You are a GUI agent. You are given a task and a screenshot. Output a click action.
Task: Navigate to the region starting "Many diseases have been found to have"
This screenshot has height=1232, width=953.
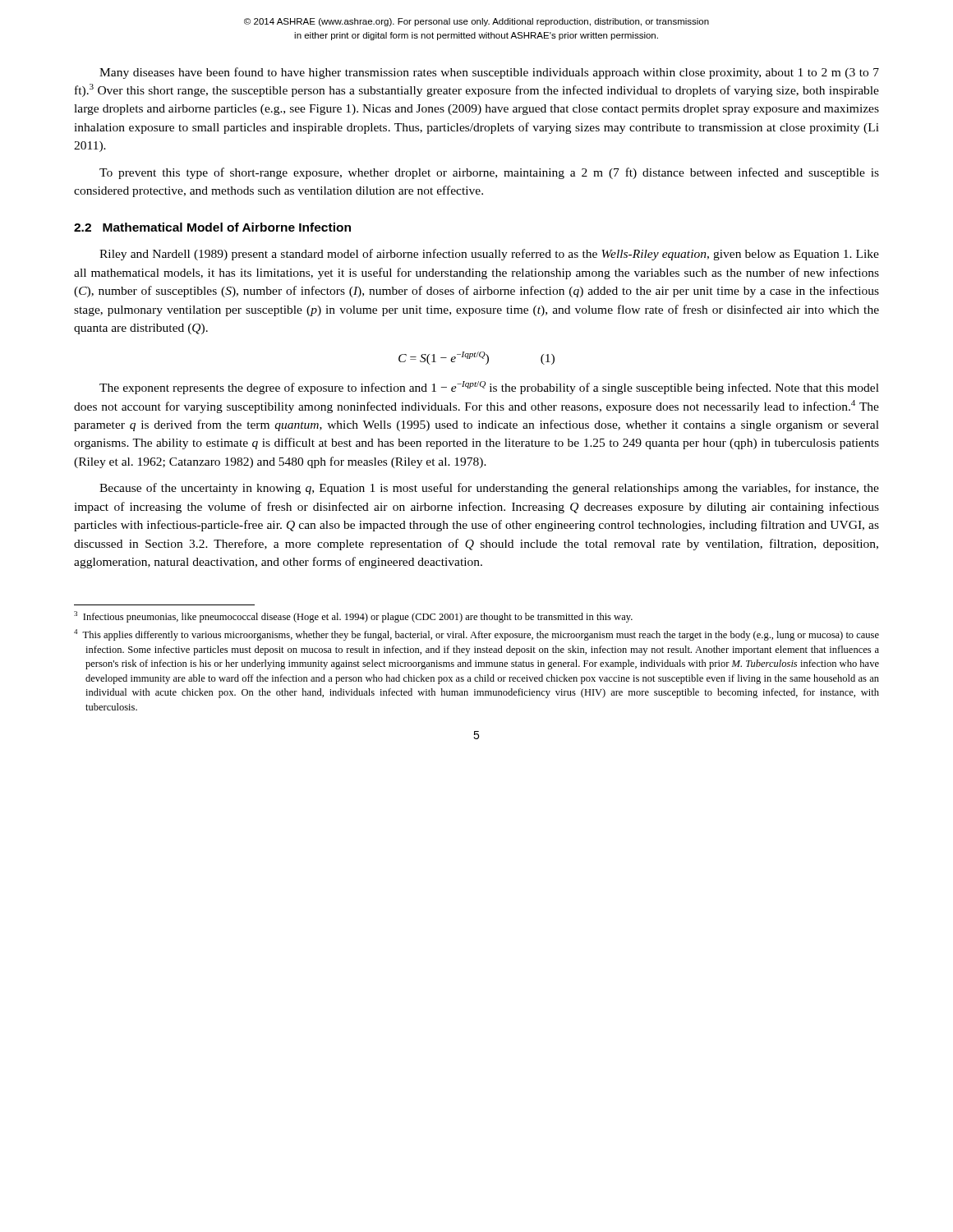coord(476,108)
